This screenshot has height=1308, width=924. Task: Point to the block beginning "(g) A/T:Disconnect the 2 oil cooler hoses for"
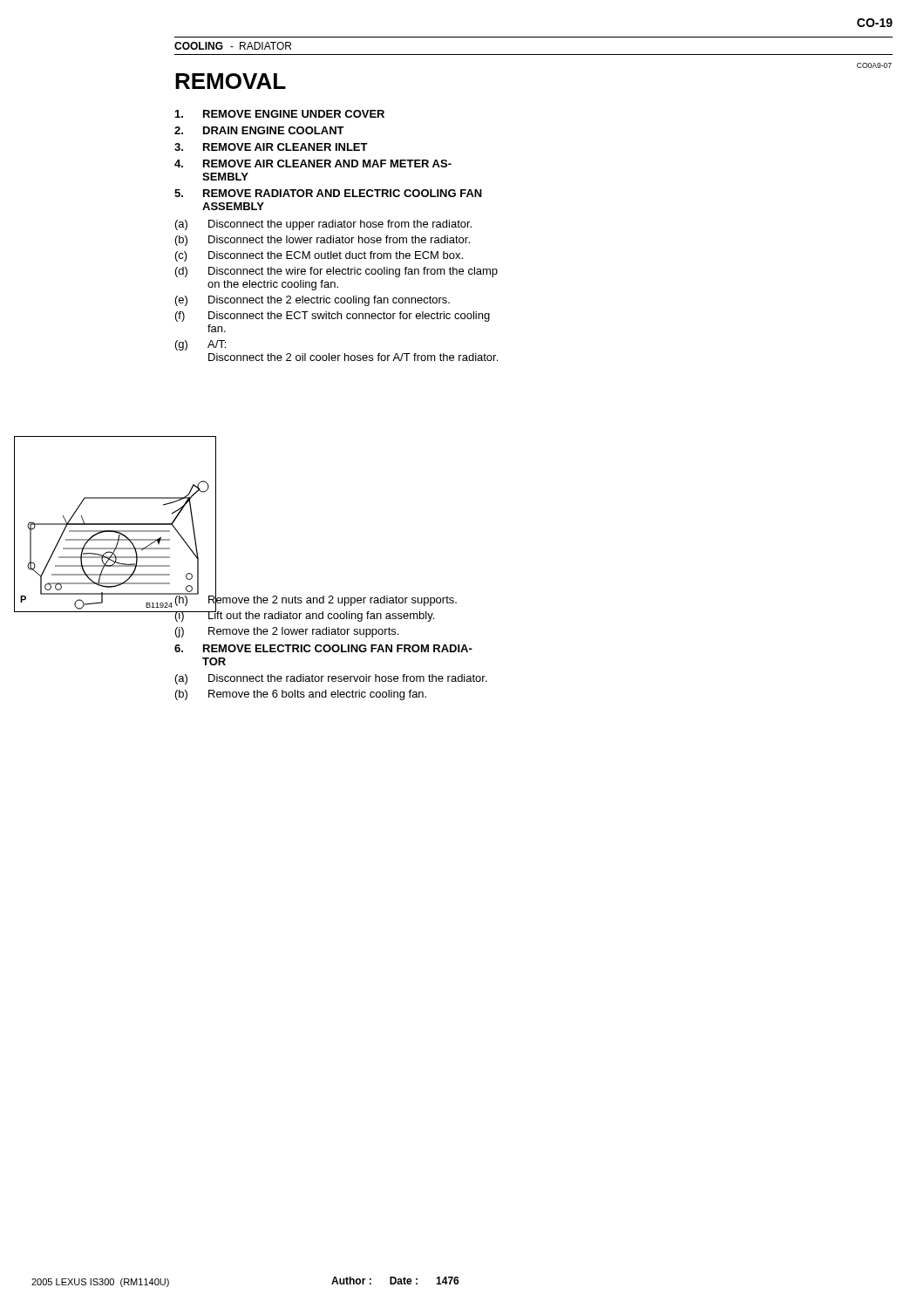(337, 351)
